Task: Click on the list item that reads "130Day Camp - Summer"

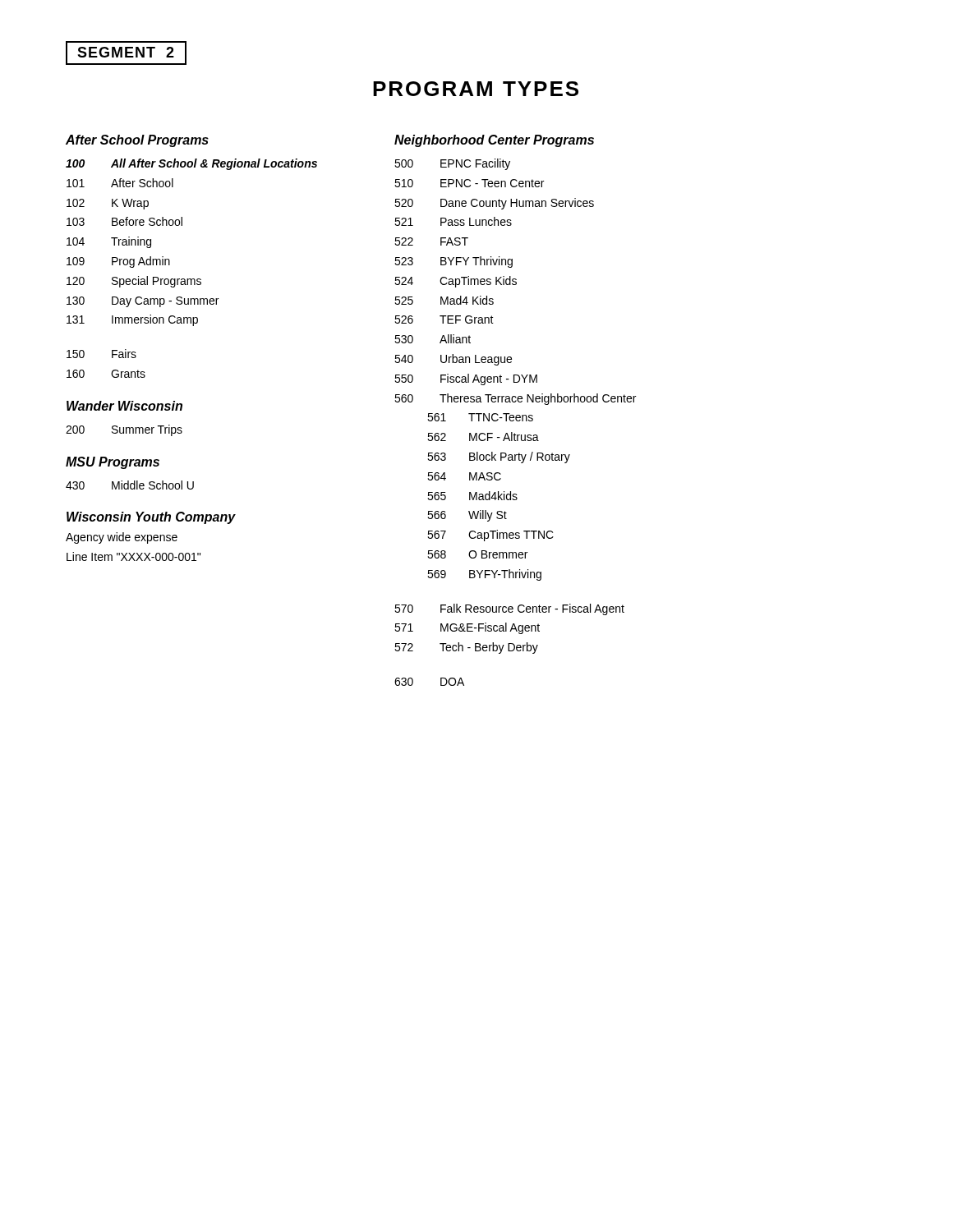Action: pyautogui.click(x=142, y=301)
